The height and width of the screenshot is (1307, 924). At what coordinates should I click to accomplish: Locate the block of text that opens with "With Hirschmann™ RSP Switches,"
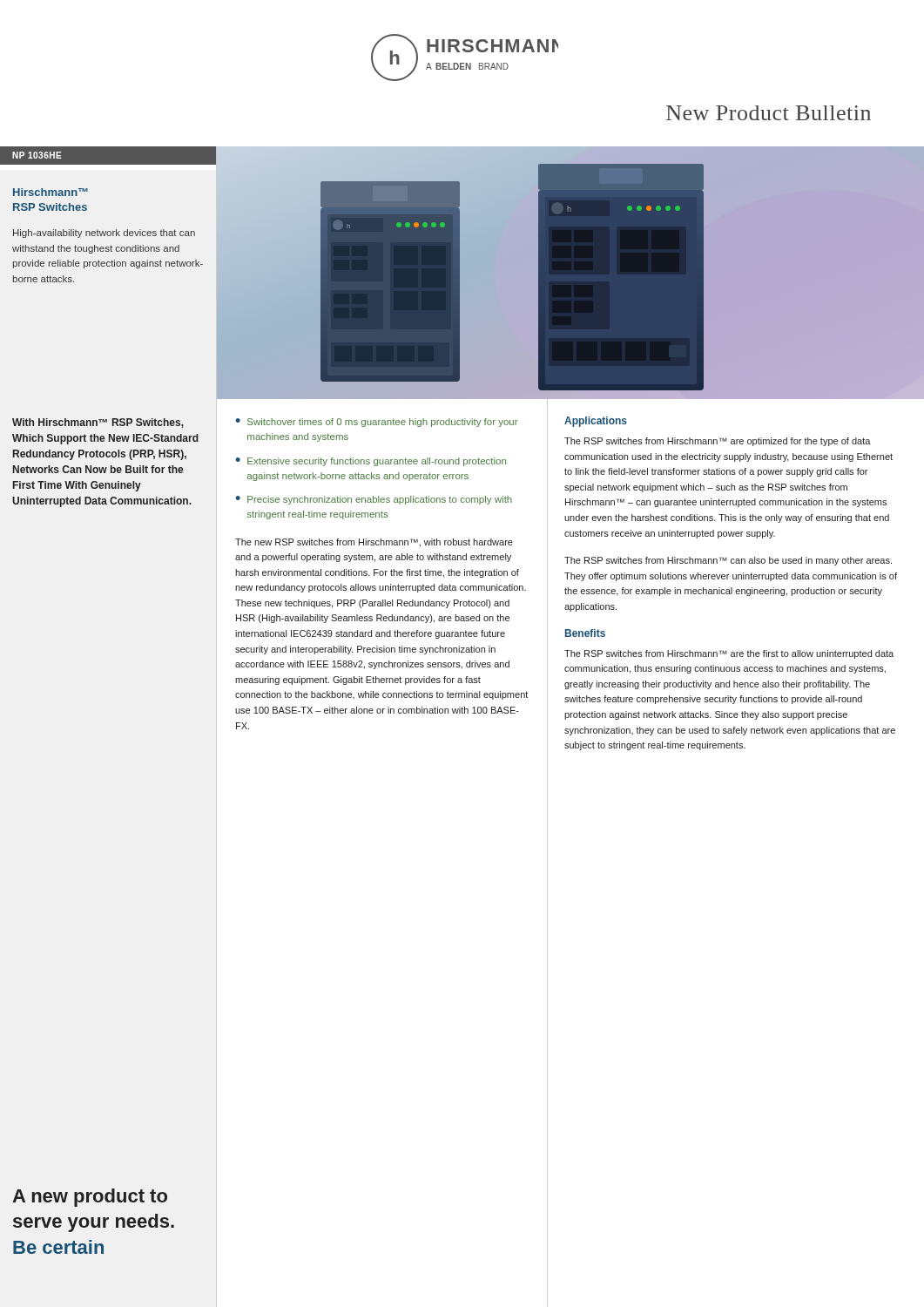108,462
